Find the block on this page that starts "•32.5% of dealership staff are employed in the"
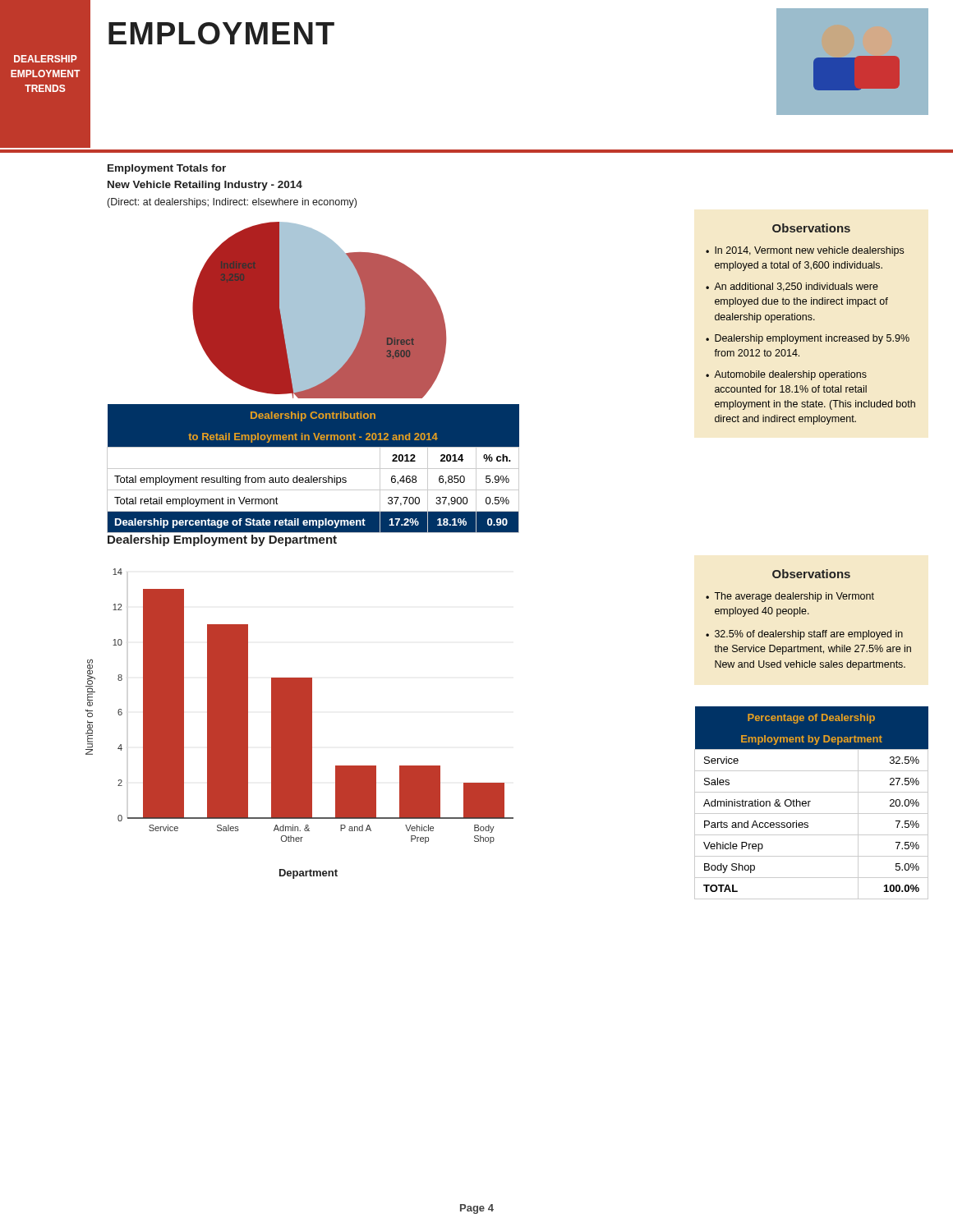This screenshot has width=953, height=1232. [x=811, y=649]
